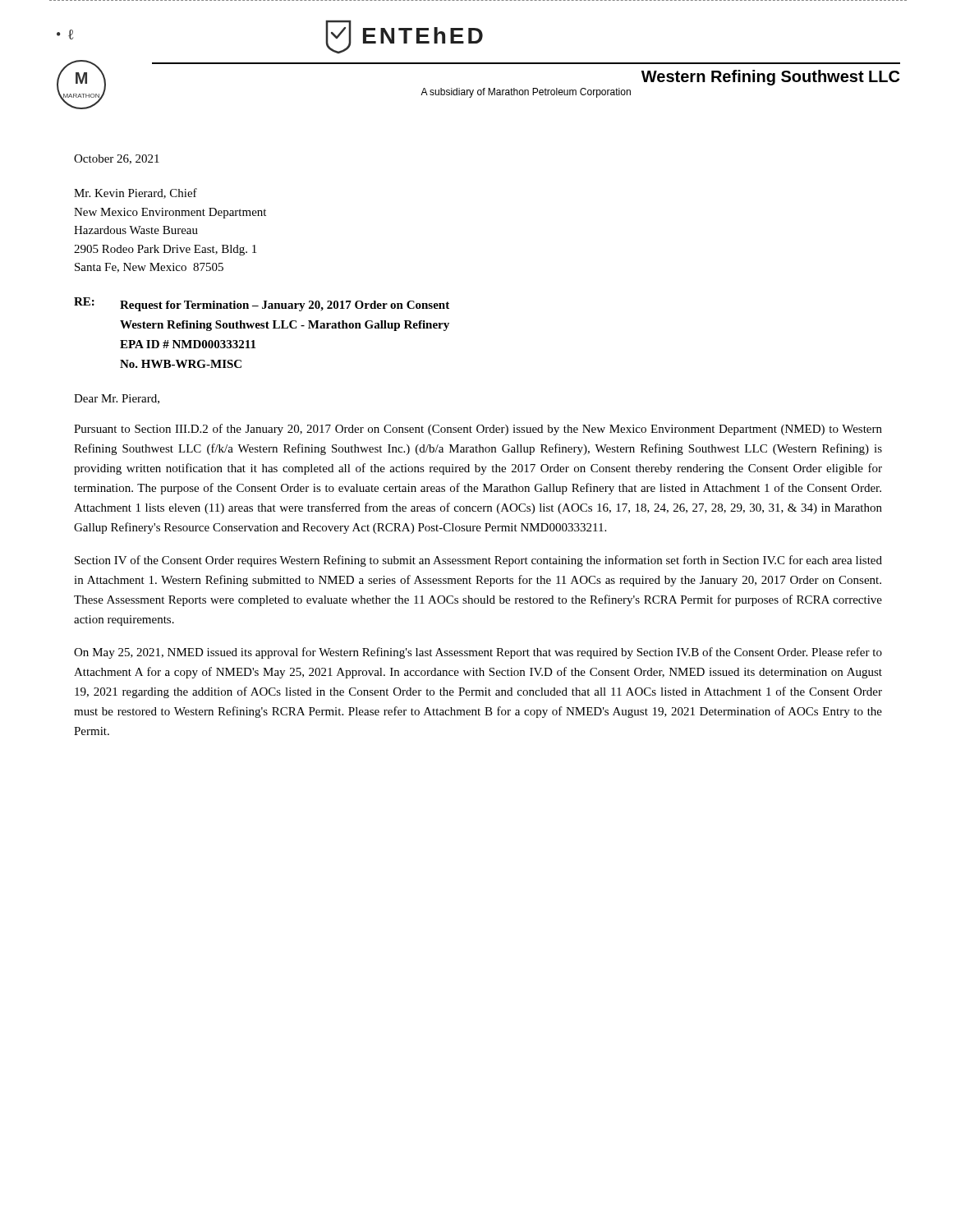The height and width of the screenshot is (1232, 956).
Task: Find the text with the text "Dear Mr. Pierard,"
Action: pos(117,398)
